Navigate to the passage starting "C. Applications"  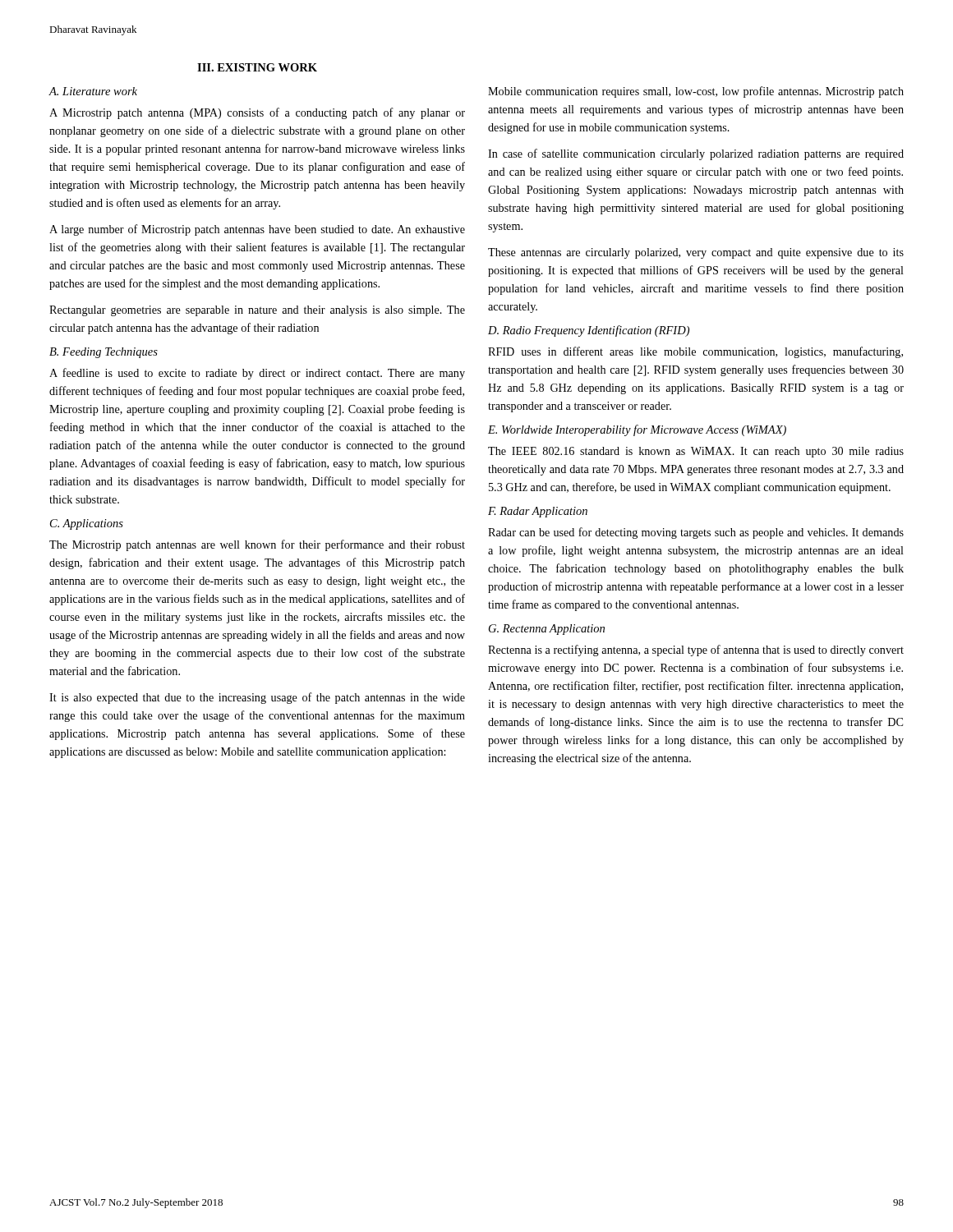click(x=86, y=523)
